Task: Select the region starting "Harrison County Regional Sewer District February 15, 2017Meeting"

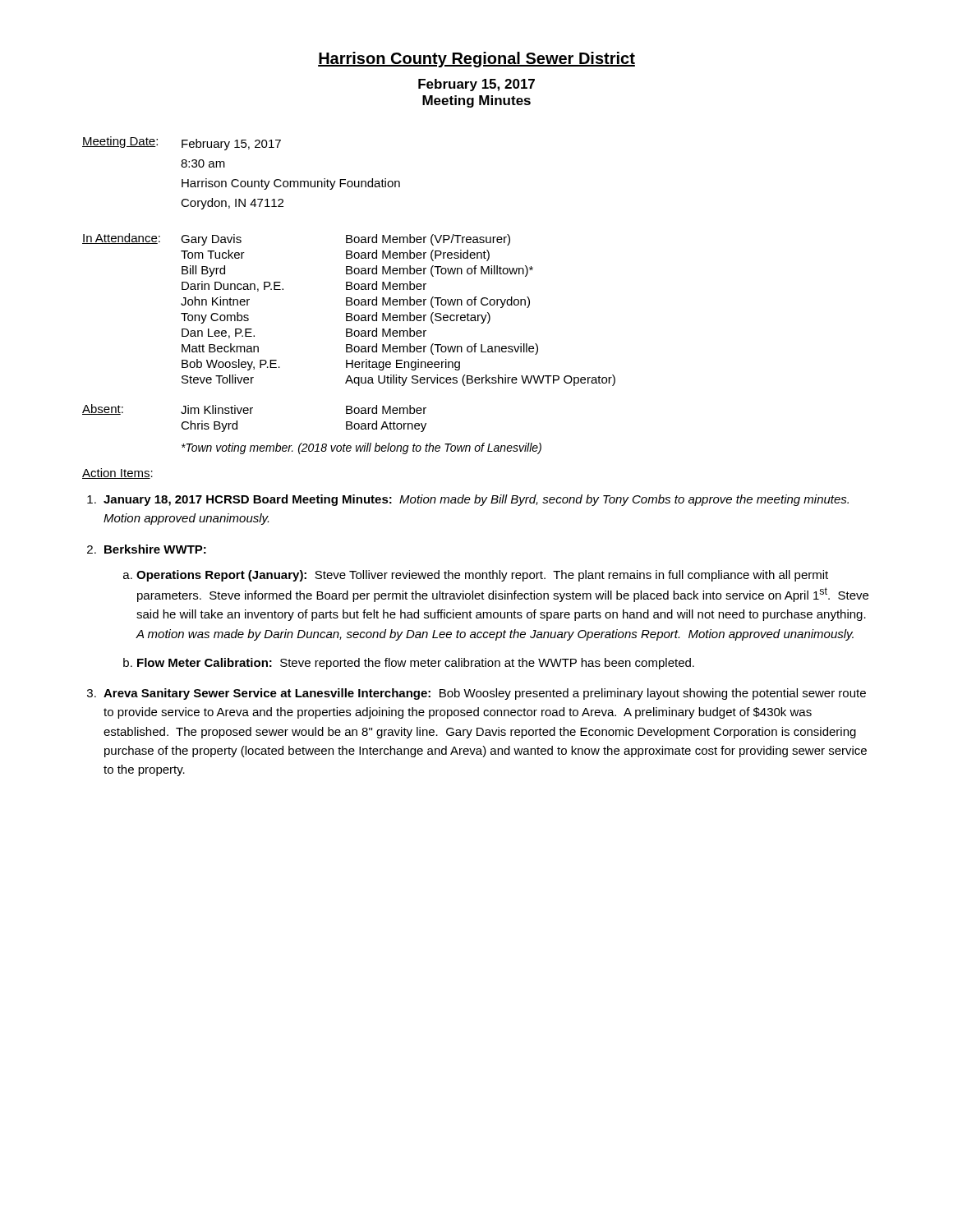Action: [x=476, y=79]
